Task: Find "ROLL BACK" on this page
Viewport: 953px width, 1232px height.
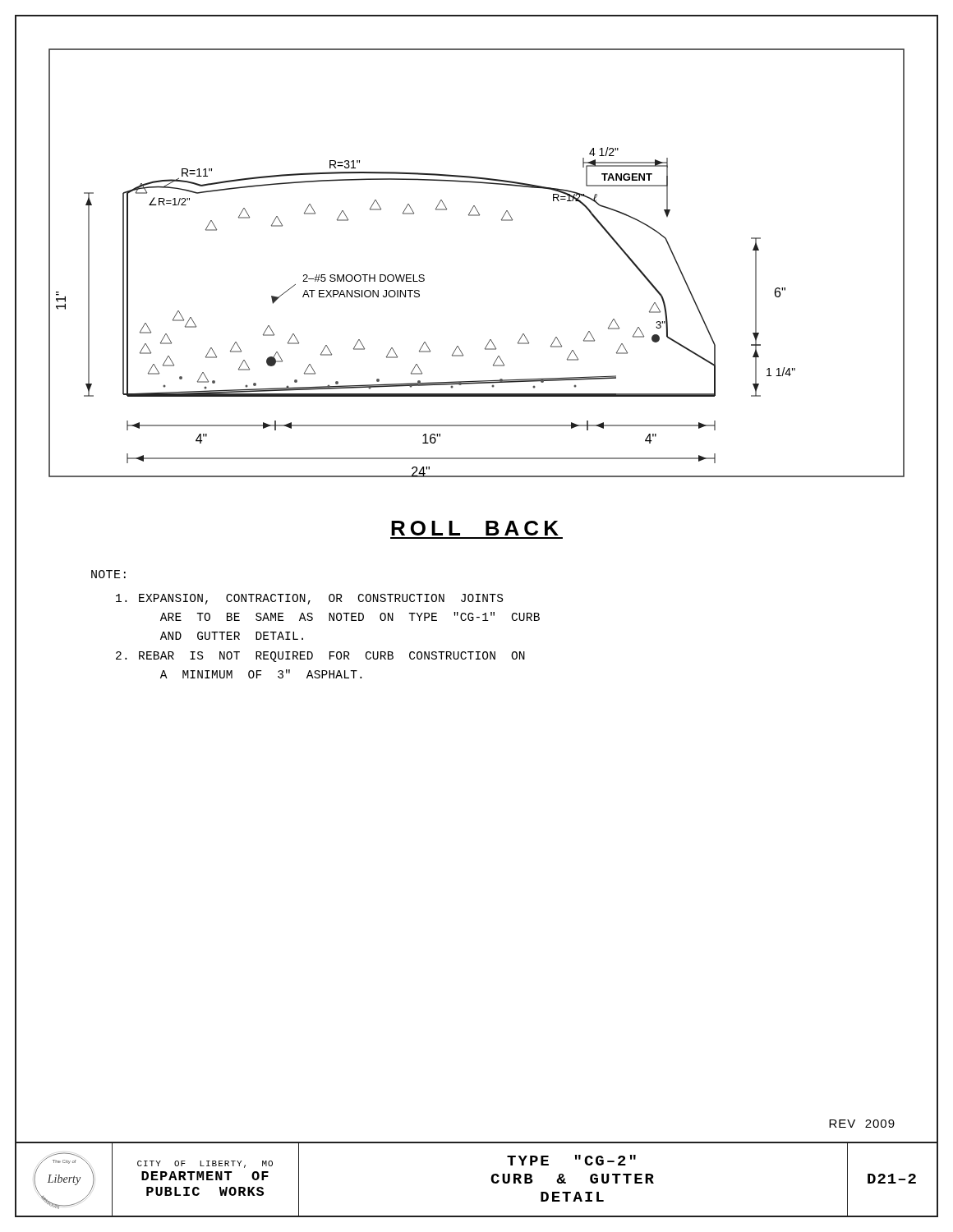Action: 476,528
